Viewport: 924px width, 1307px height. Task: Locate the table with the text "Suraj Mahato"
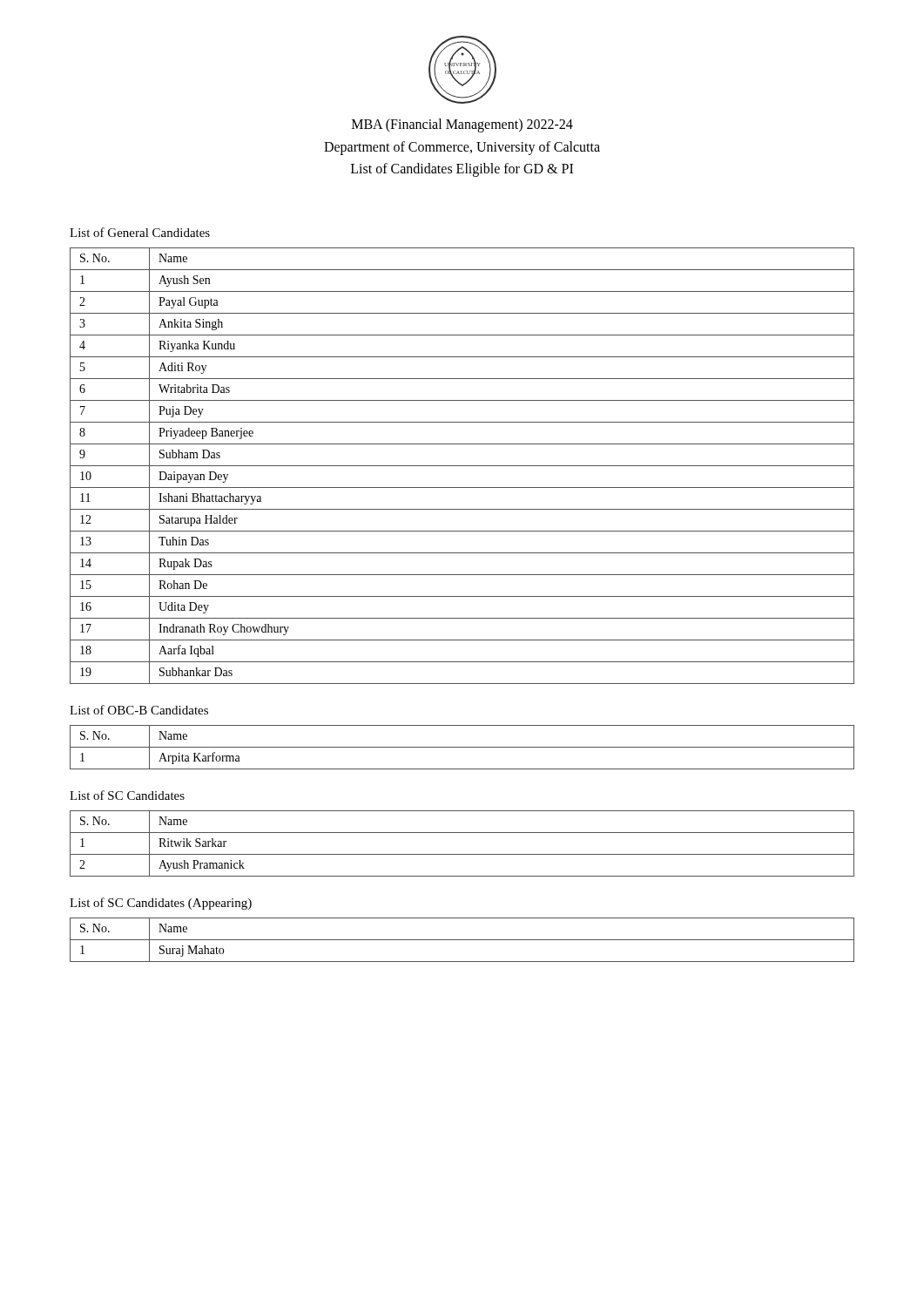tap(462, 940)
